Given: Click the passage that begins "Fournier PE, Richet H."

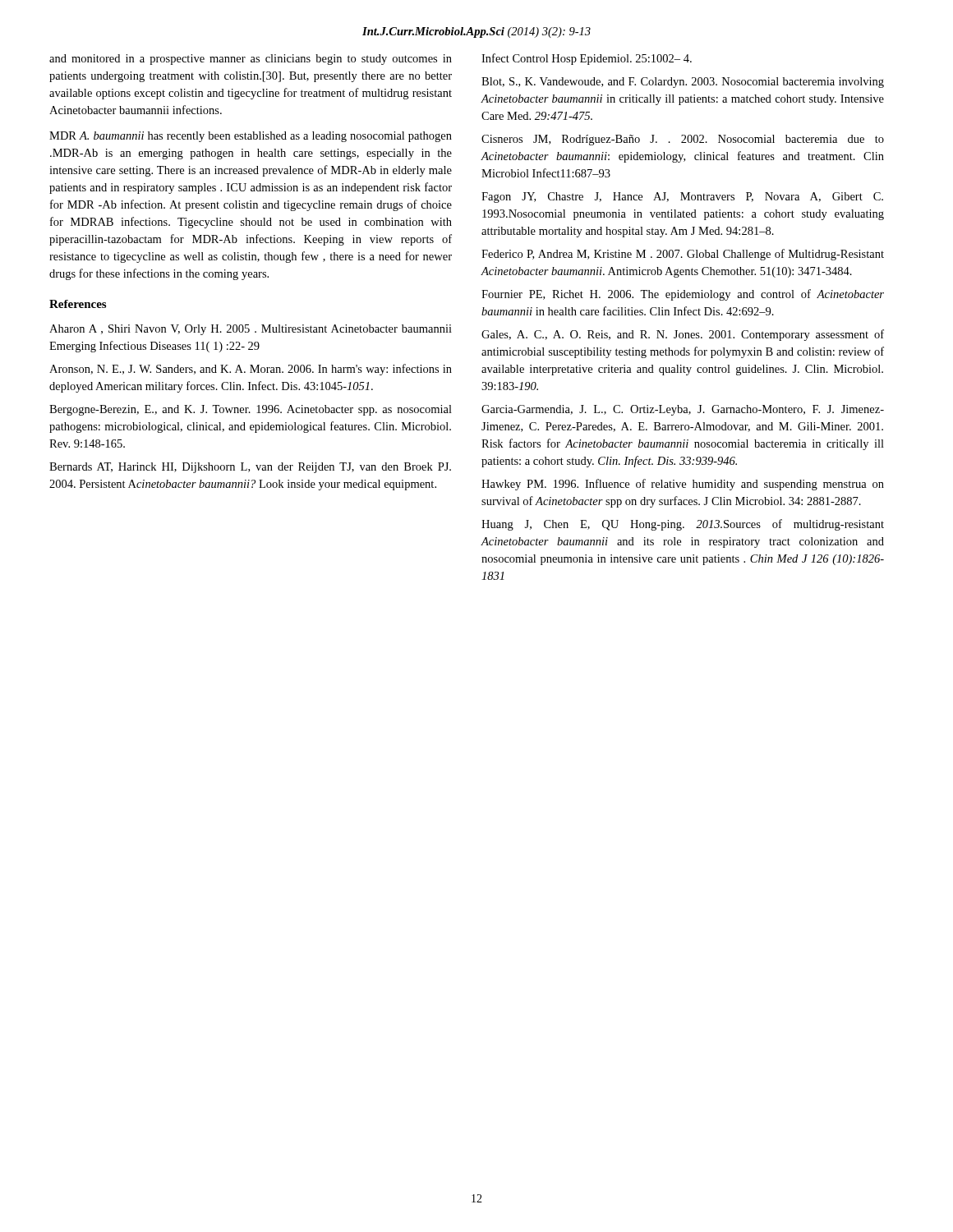Looking at the screenshot, I should [x=683, y=303].
